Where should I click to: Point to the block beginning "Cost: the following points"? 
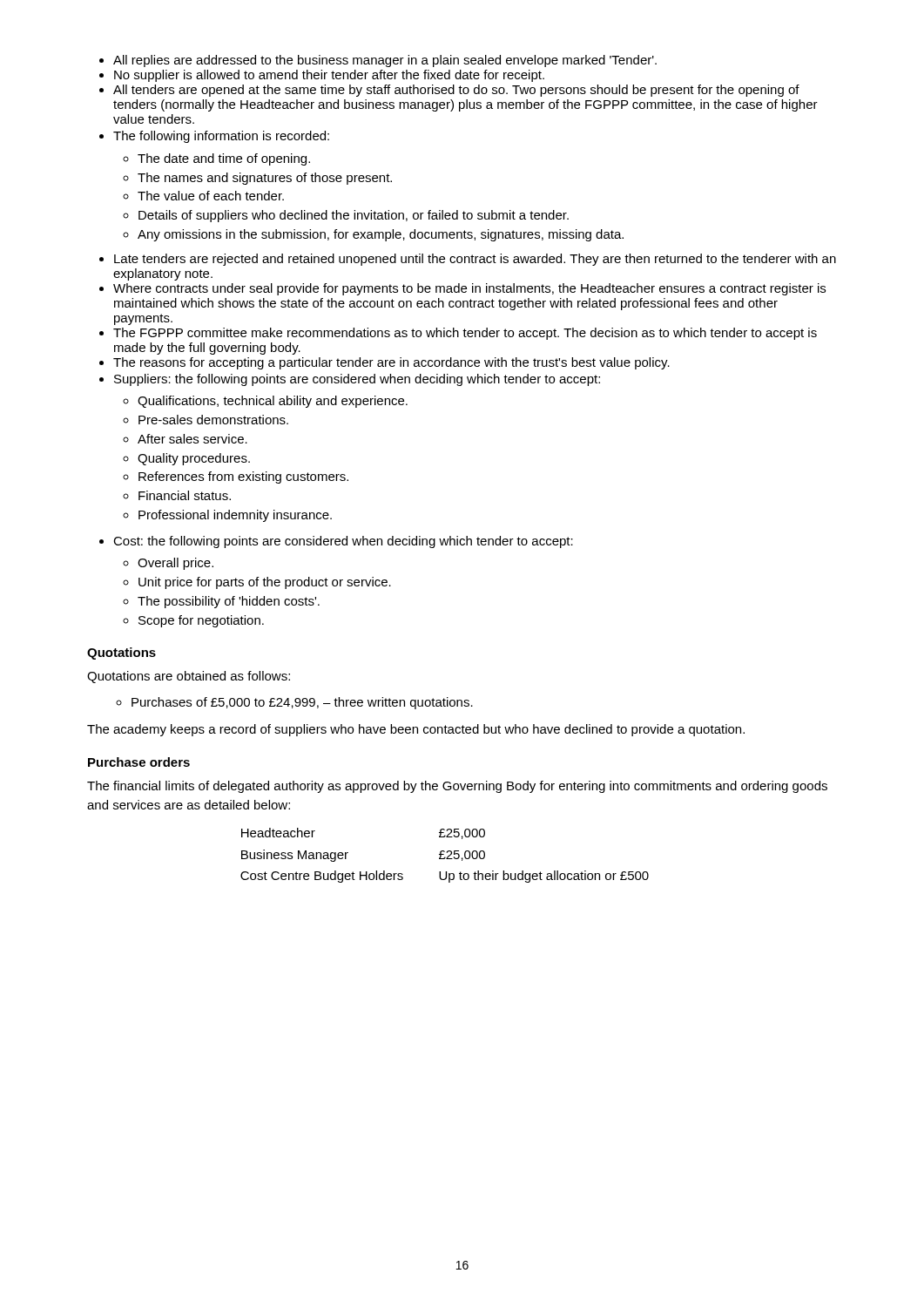tap(343, 540)
